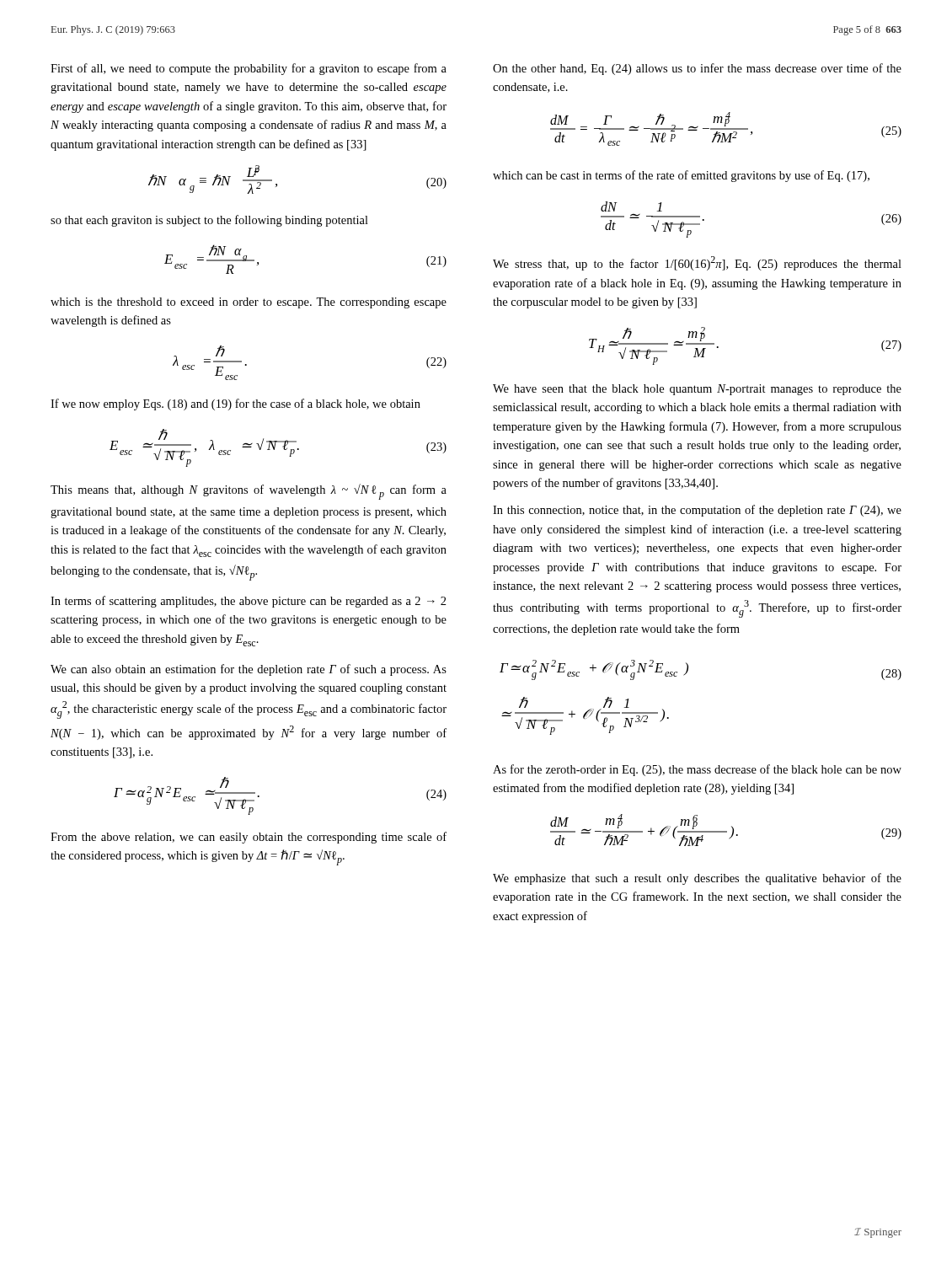
Task: Click on the formula that reads "dM dt ≃ − m 4"
Action: point(697,833)
